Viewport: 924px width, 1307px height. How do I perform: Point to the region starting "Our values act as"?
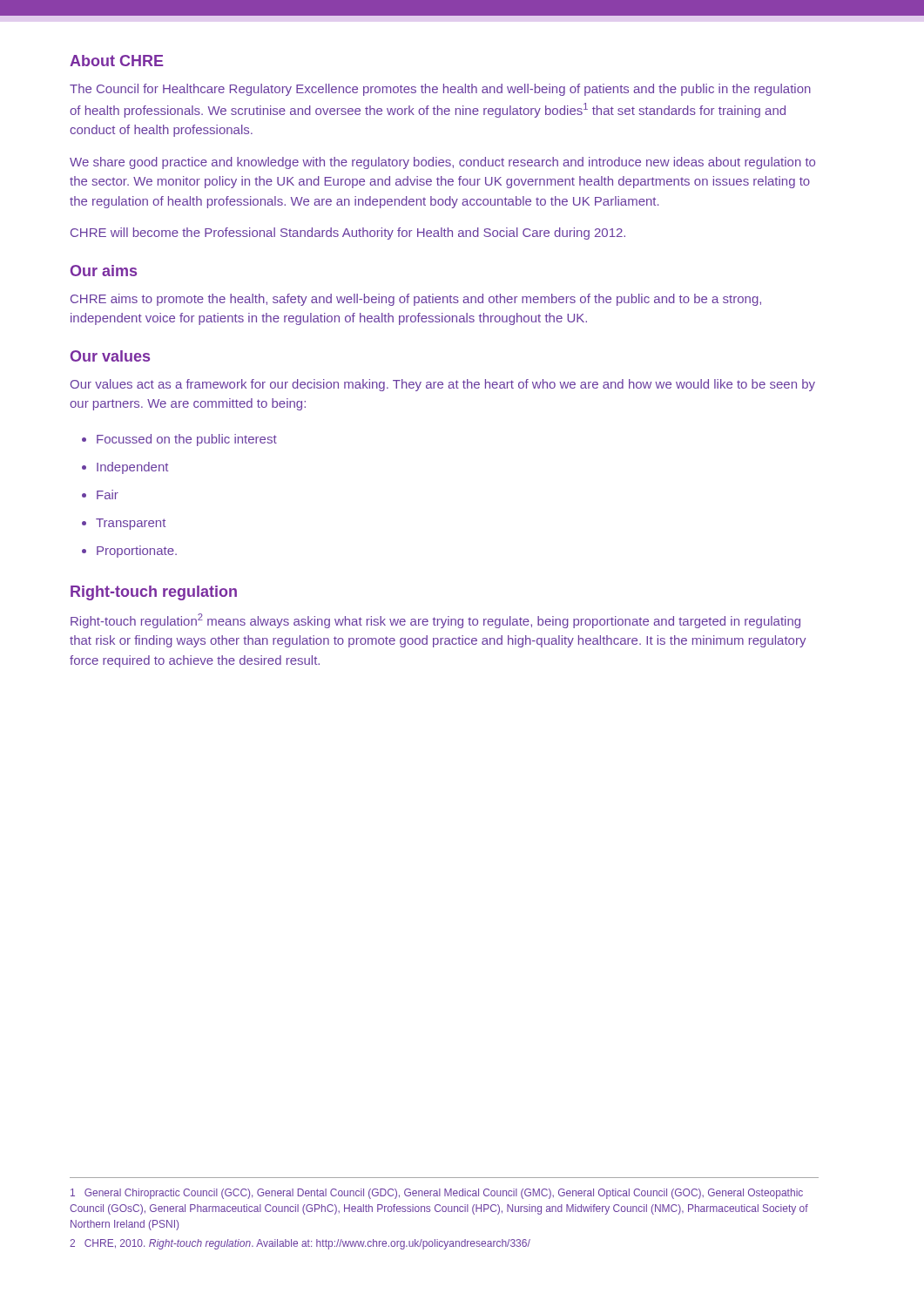(442, 393)
